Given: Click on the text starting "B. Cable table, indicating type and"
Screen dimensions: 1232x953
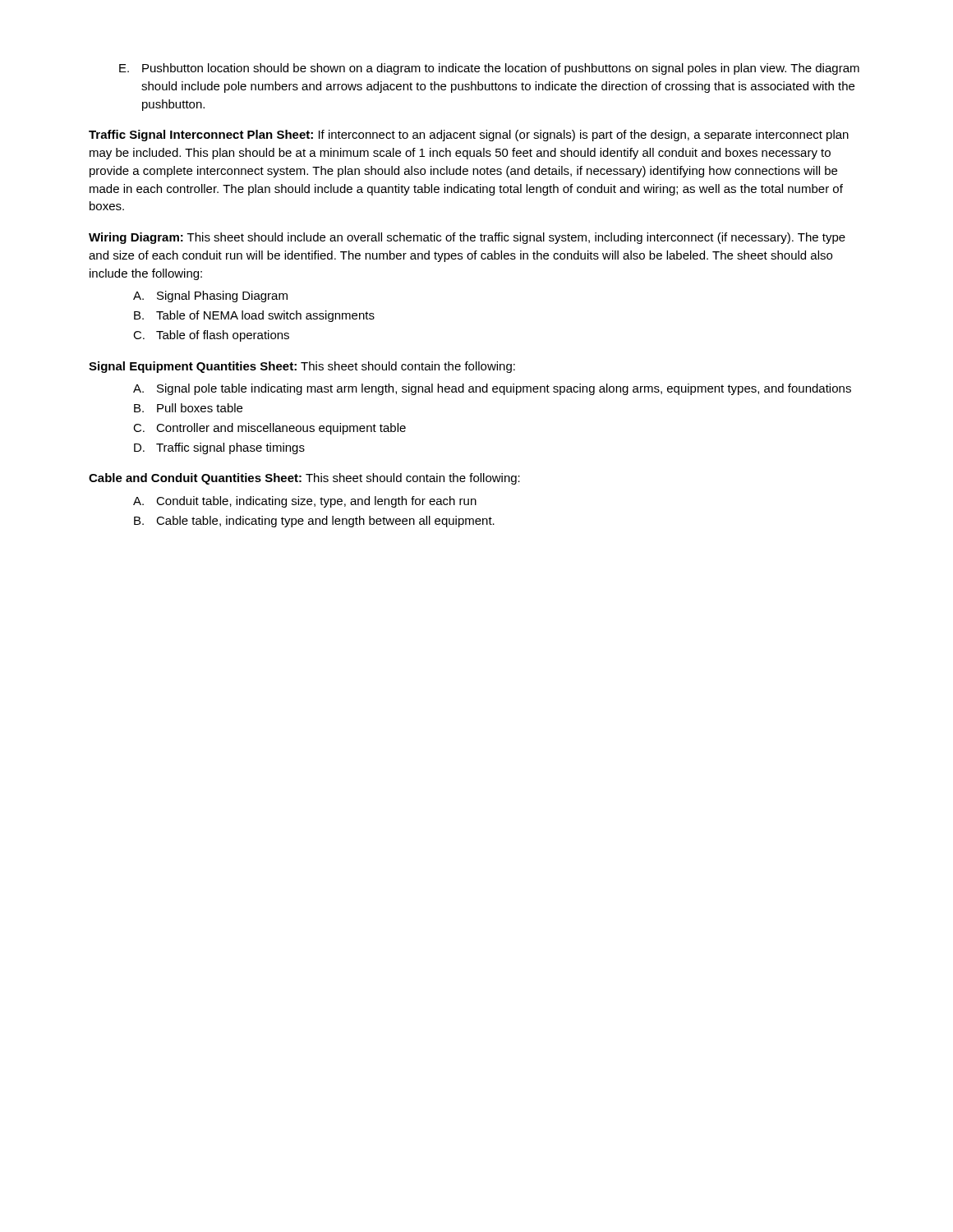Looking at the screenshot, I should click(x=314, y=520).
